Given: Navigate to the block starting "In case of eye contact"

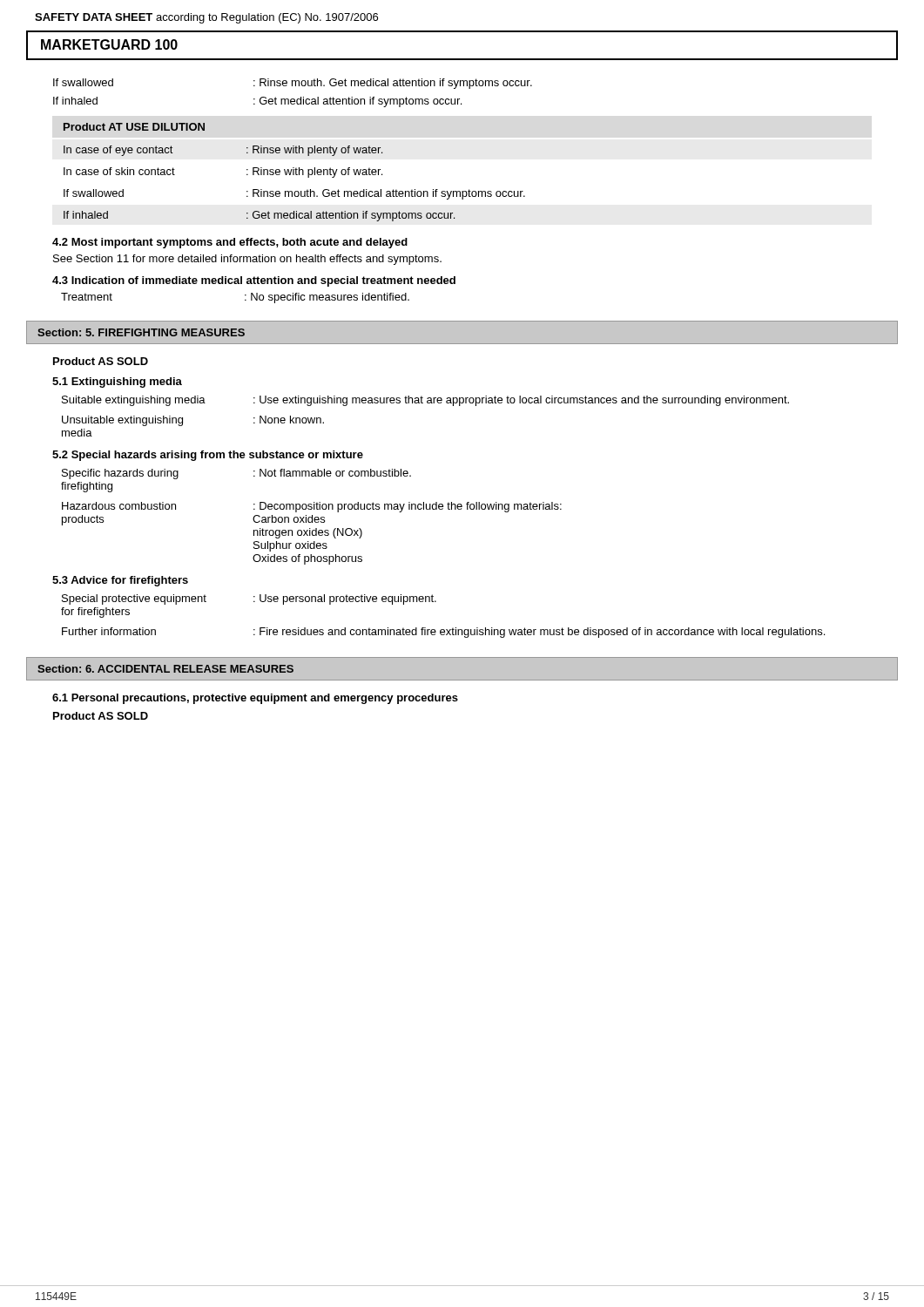Looking at the screenshot, I should pyautogui.click(x=124, y=151).
